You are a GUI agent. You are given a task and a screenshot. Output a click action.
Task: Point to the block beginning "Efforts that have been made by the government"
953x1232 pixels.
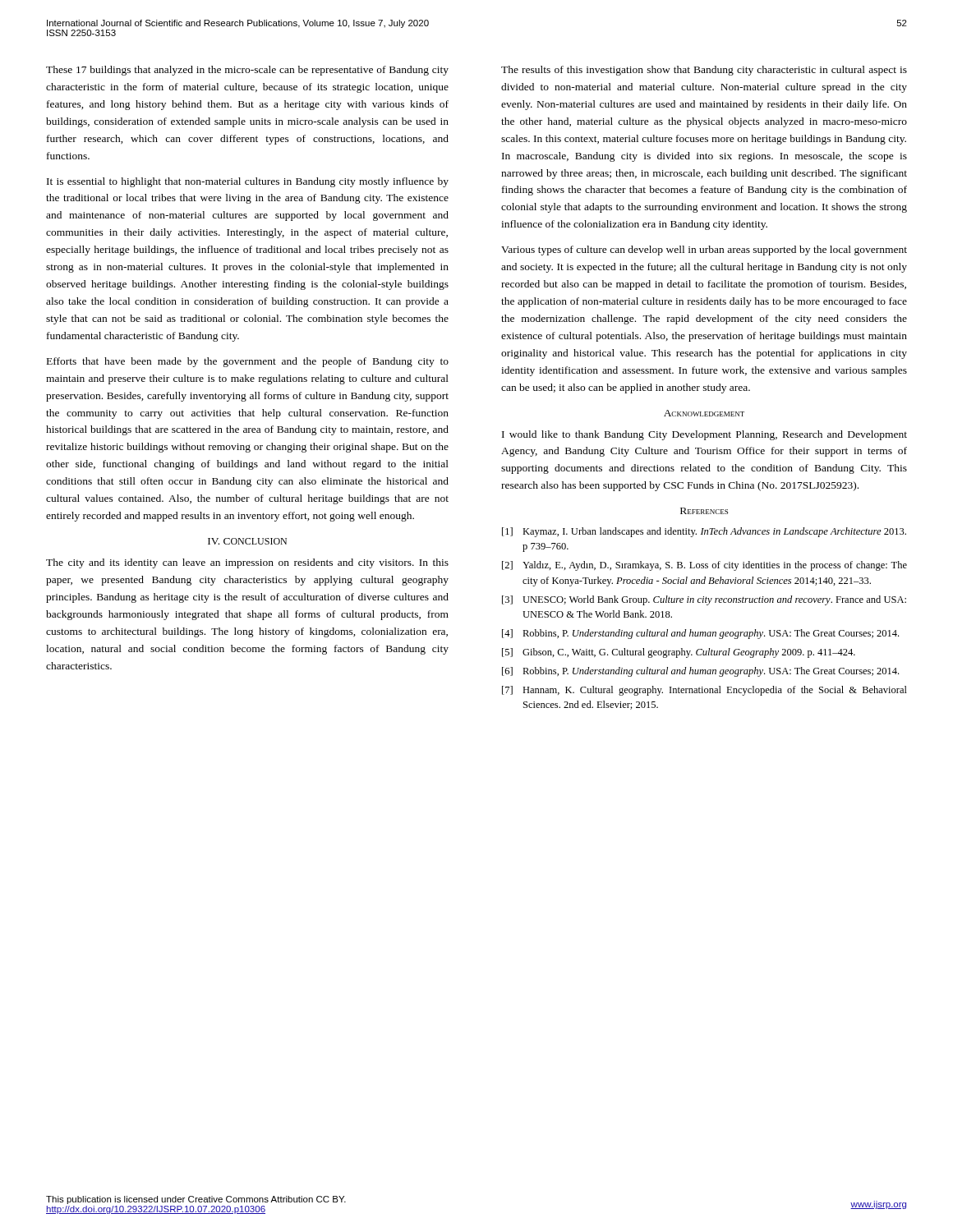coord(247,439)
